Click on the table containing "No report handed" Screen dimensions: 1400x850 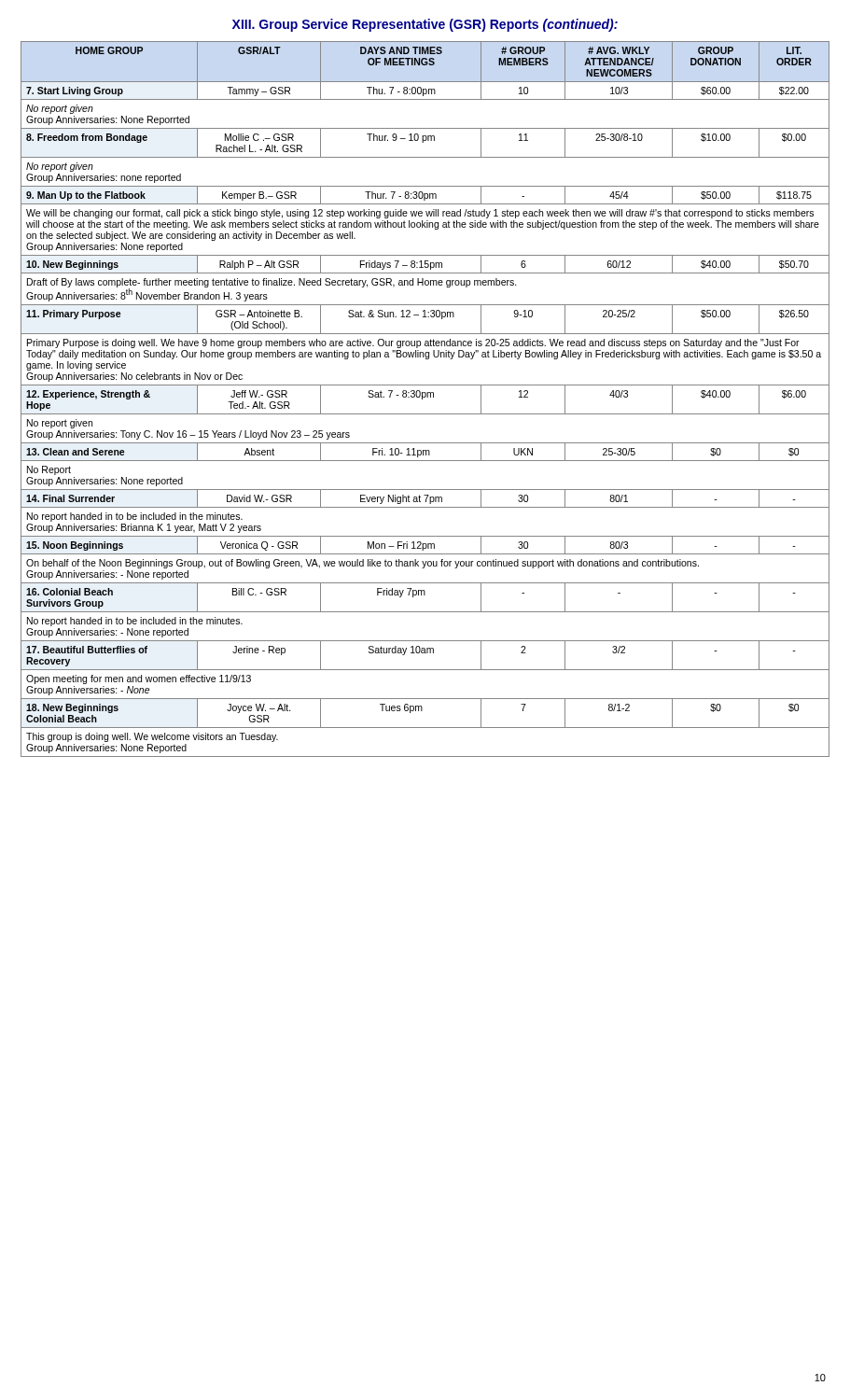[x=425, y=399]
